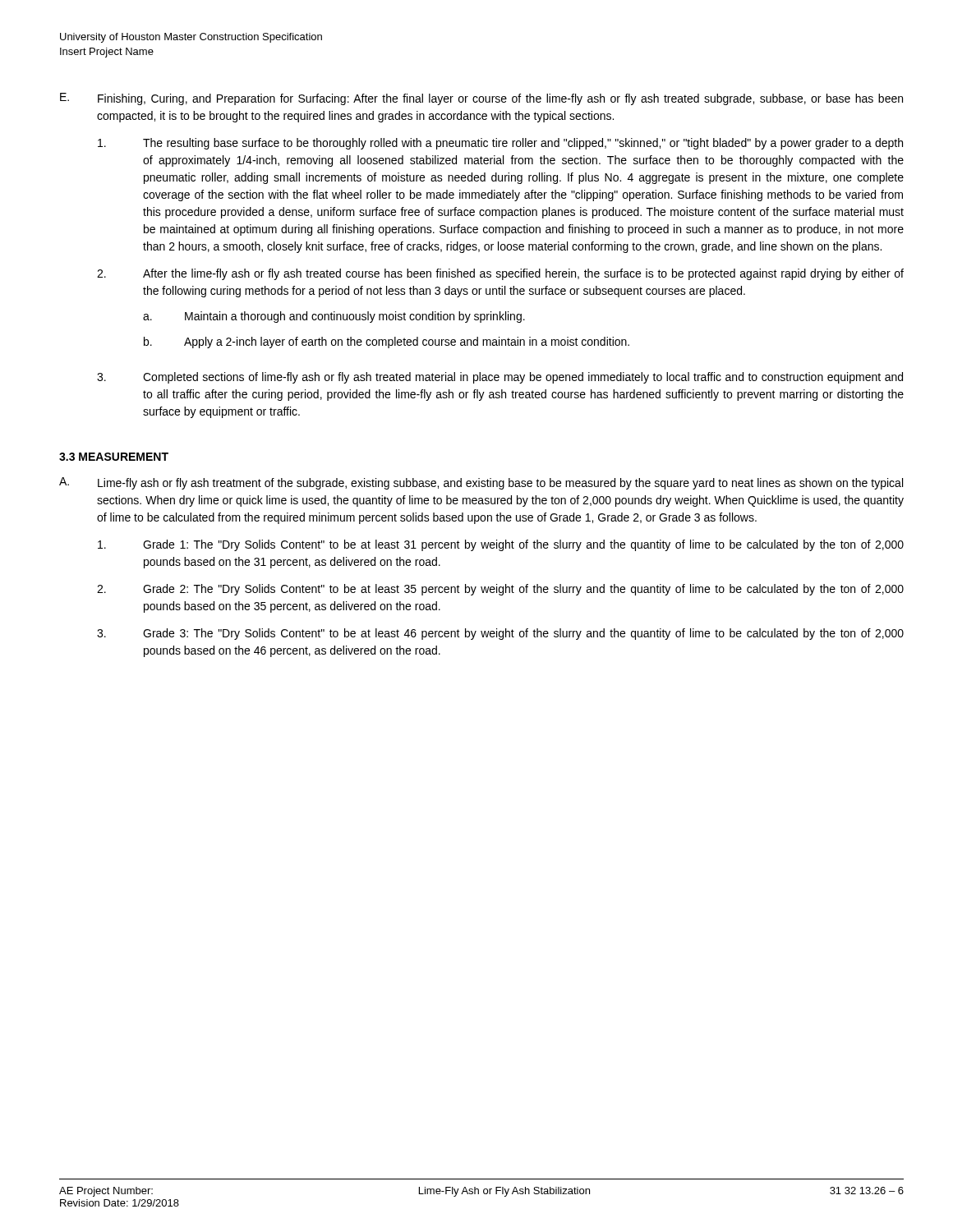953x1232 pixels.
Task: Select the list item containing "Grade 1: The"
Action: tap(500, 554)
